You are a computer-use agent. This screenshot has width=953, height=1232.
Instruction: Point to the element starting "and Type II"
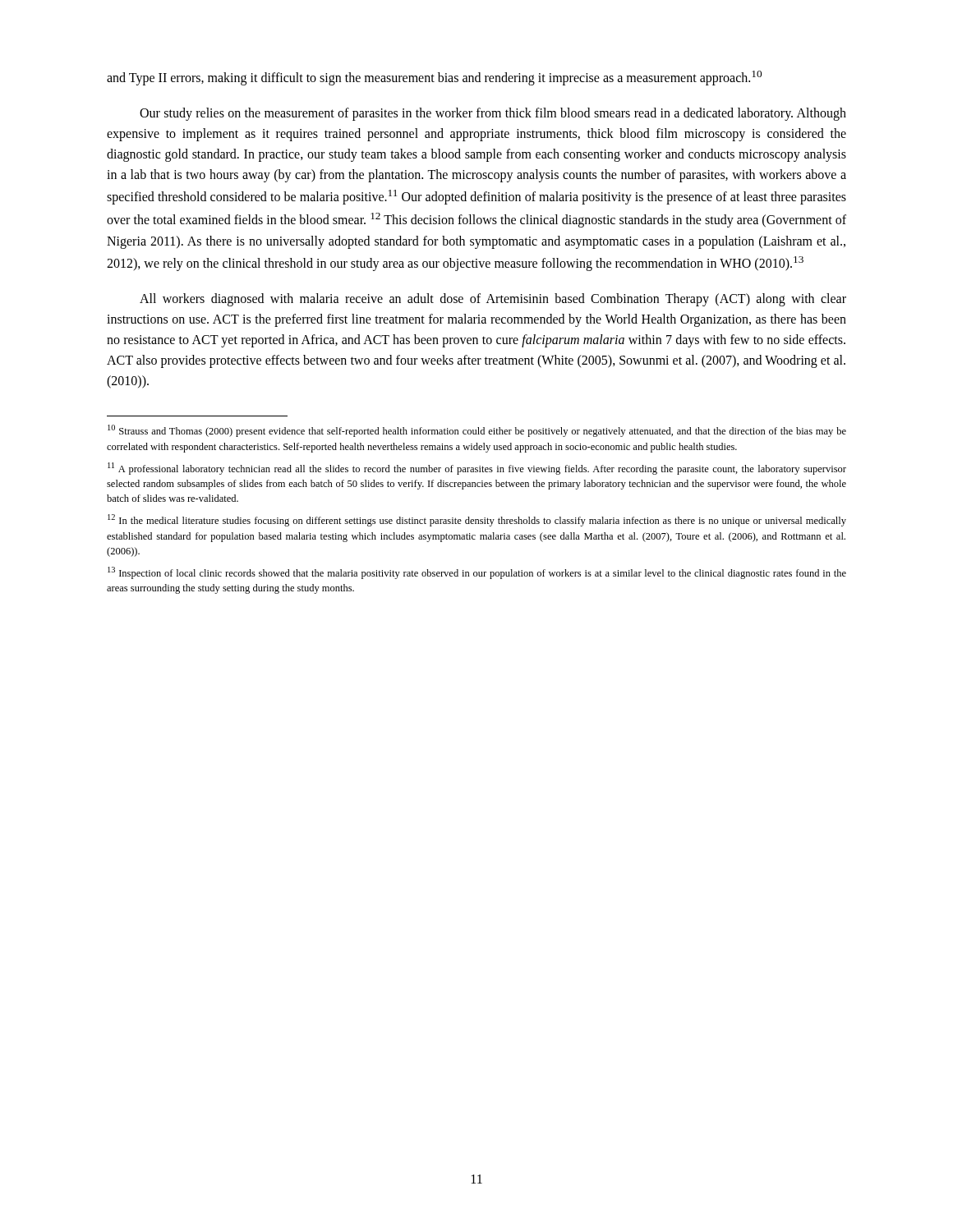434,76
